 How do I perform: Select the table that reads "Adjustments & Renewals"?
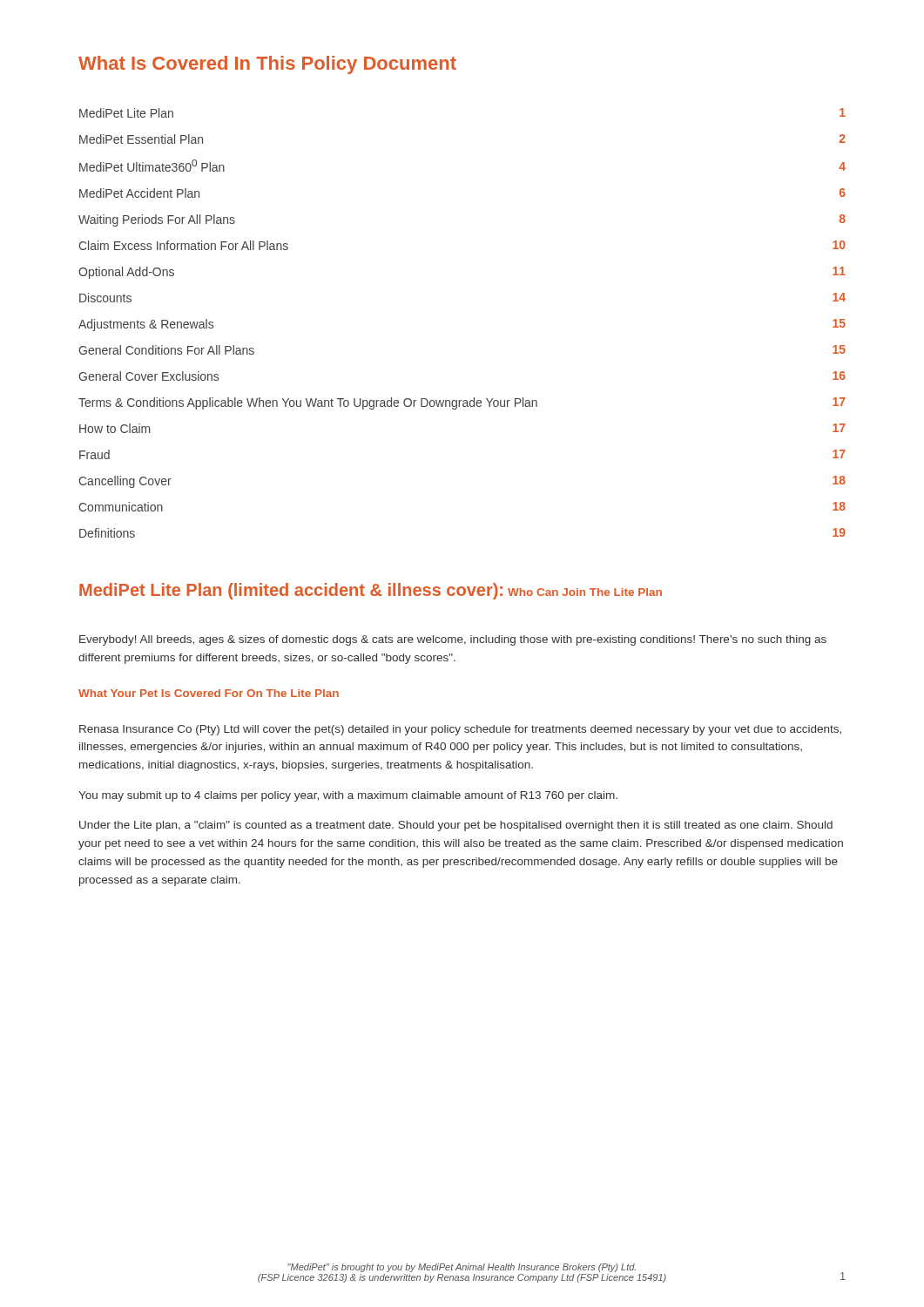[462, 322]
